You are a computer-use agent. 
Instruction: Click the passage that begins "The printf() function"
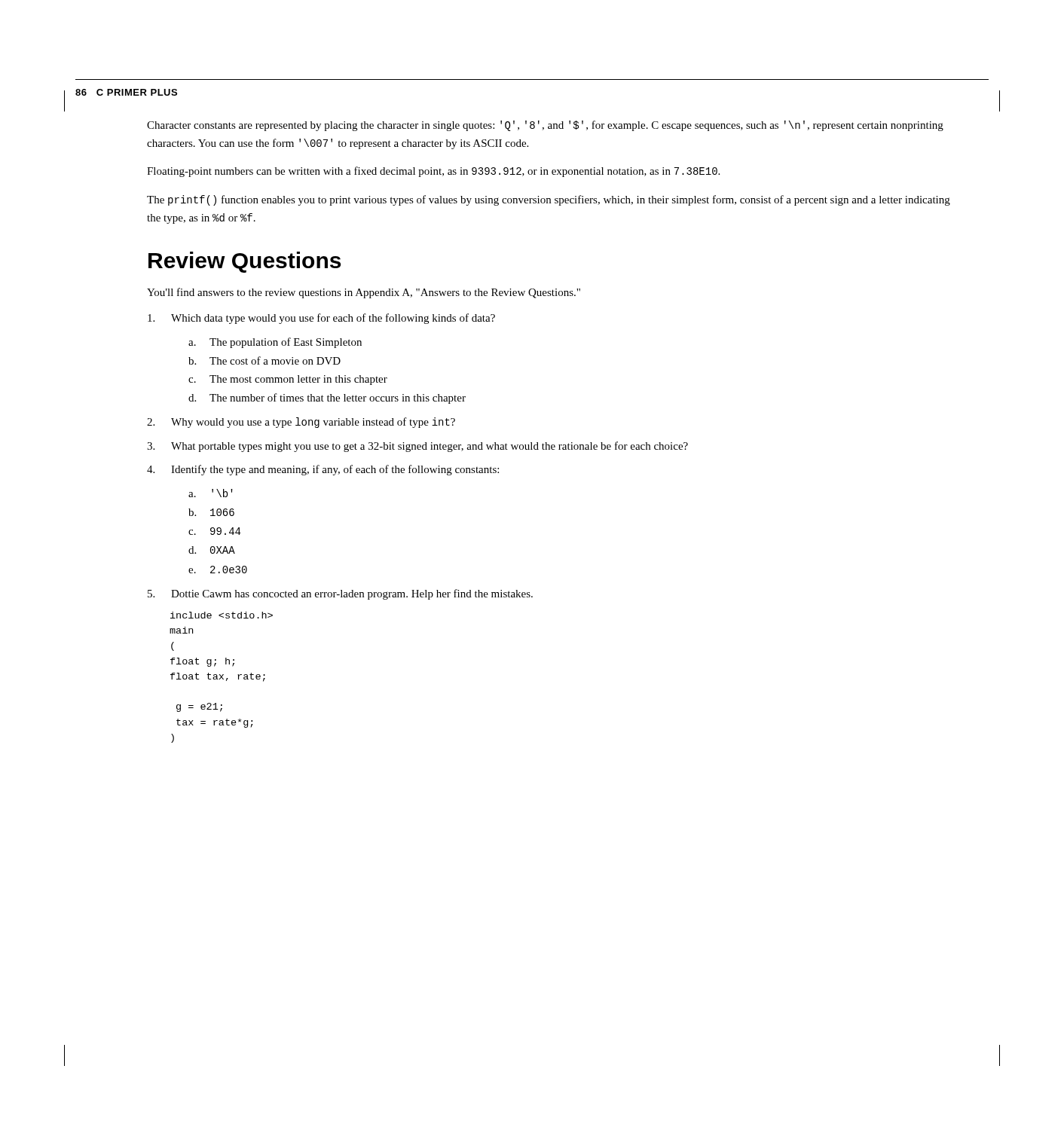pos(548,209)
